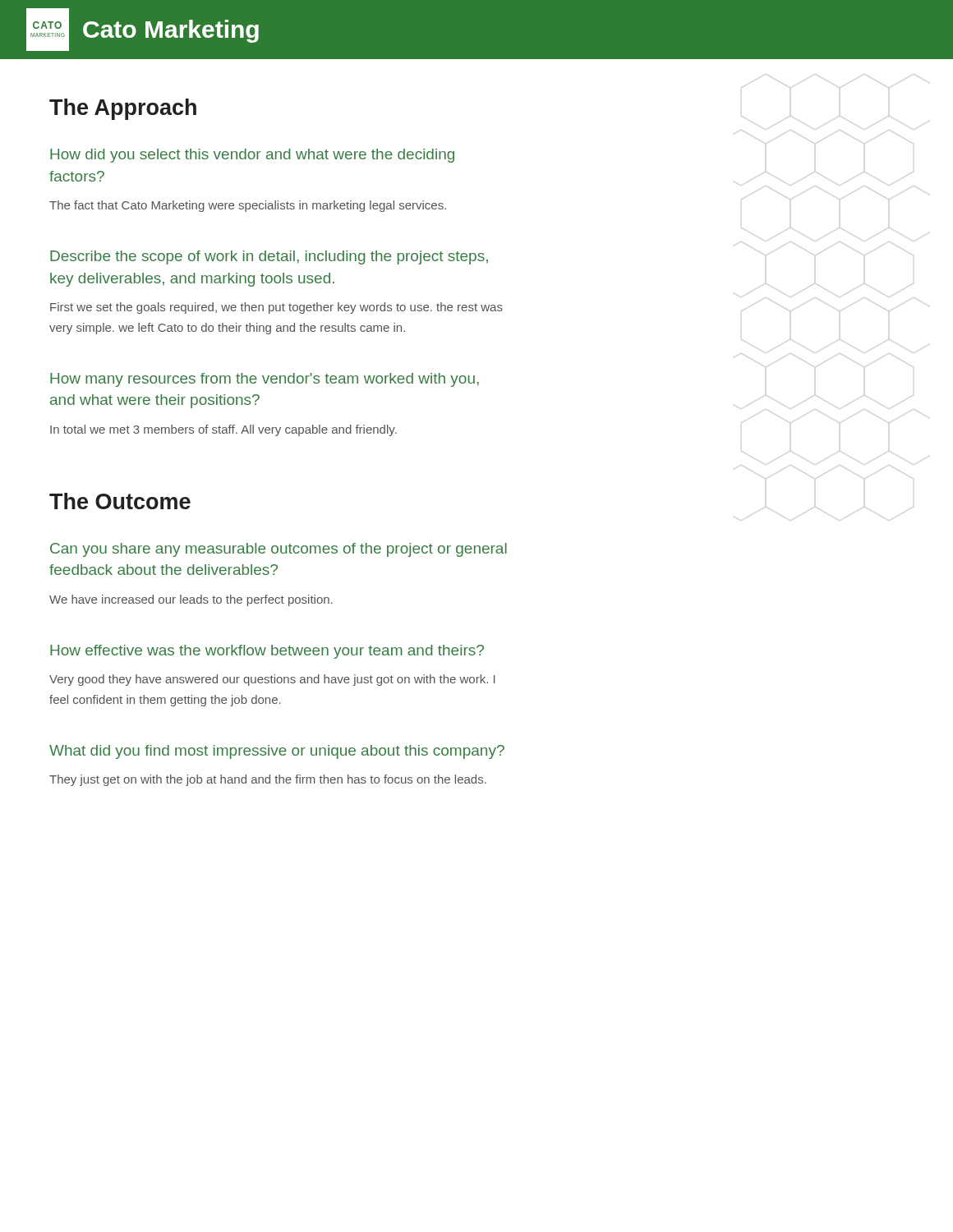Click on the section header that says "Can you share any measurable"
953x1232 pixels.
(x=278, y=559)
